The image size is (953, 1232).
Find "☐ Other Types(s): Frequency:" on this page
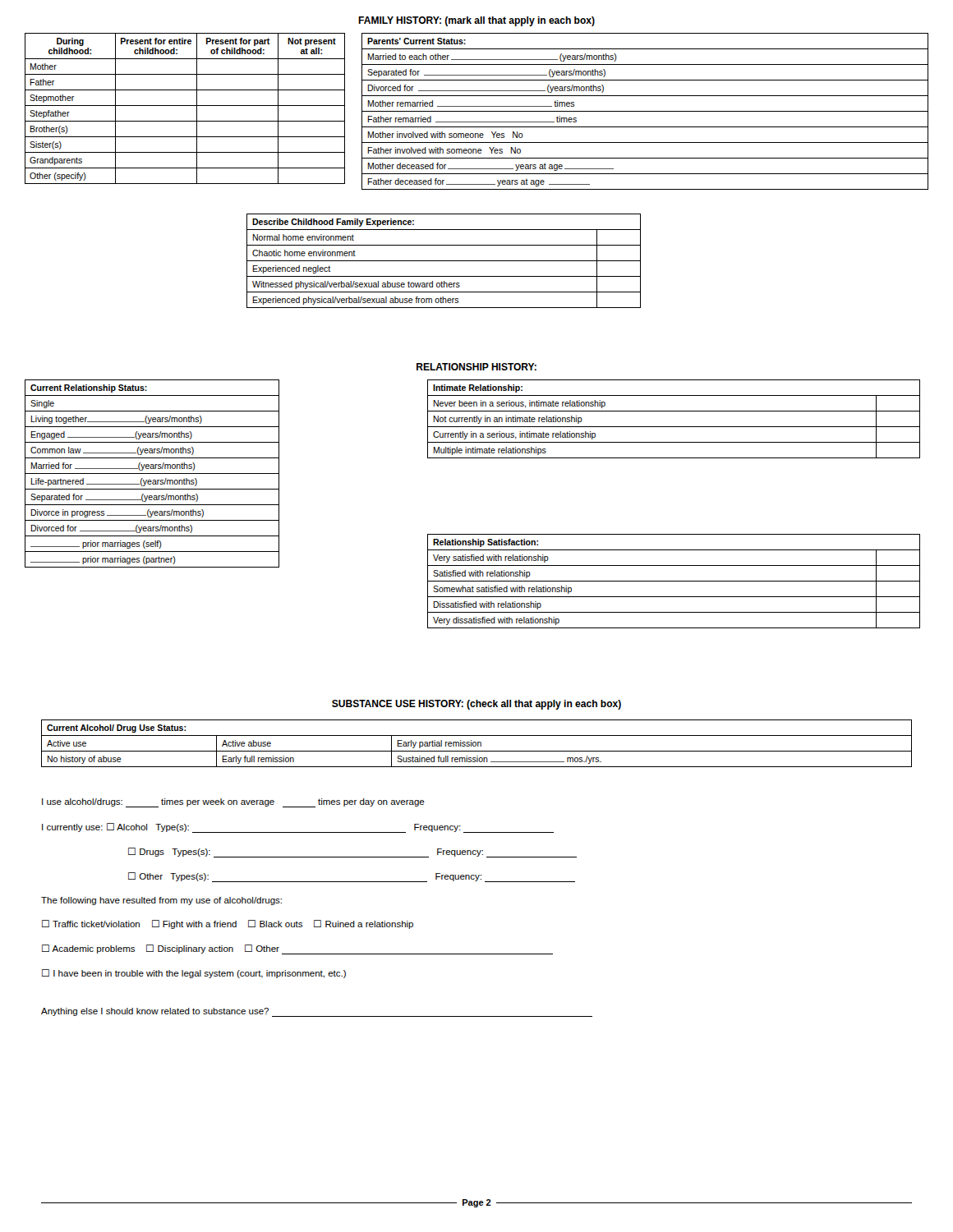pos(351,877)
